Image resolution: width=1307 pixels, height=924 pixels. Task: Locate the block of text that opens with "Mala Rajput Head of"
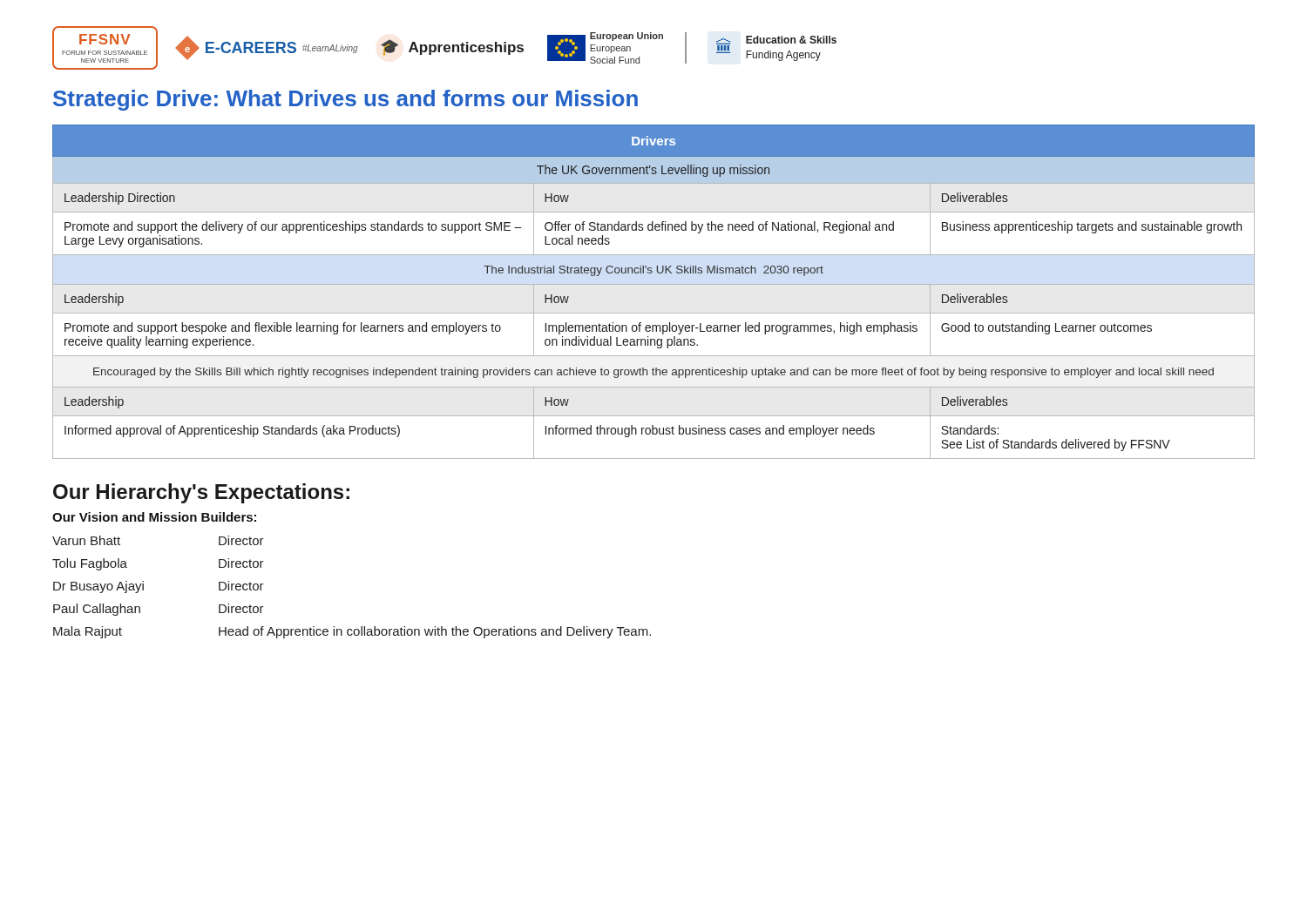(x=352, y=631)
